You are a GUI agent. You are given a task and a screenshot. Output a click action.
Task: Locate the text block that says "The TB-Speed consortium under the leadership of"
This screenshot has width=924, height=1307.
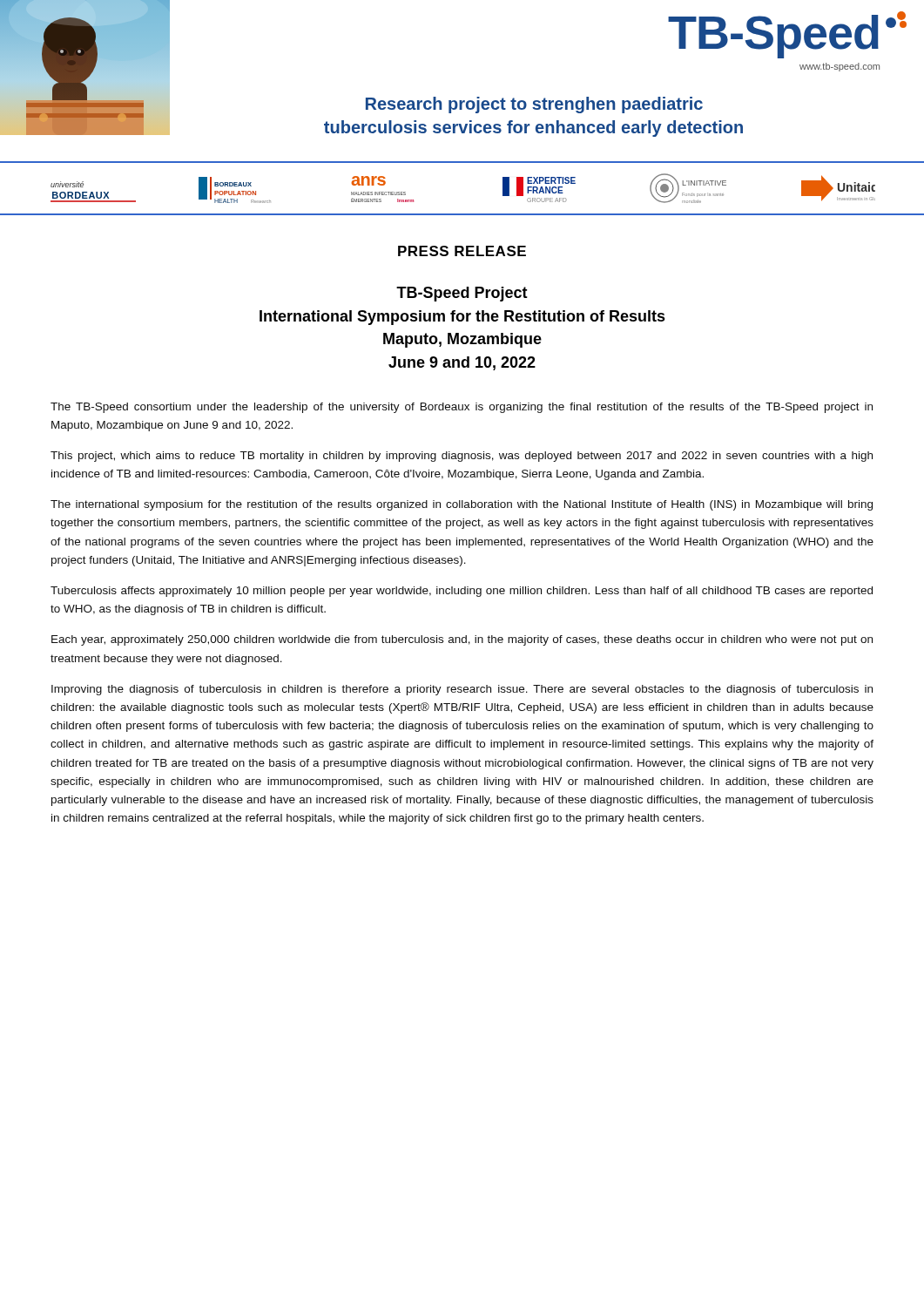pyautogui.click(x=462, y=415)
